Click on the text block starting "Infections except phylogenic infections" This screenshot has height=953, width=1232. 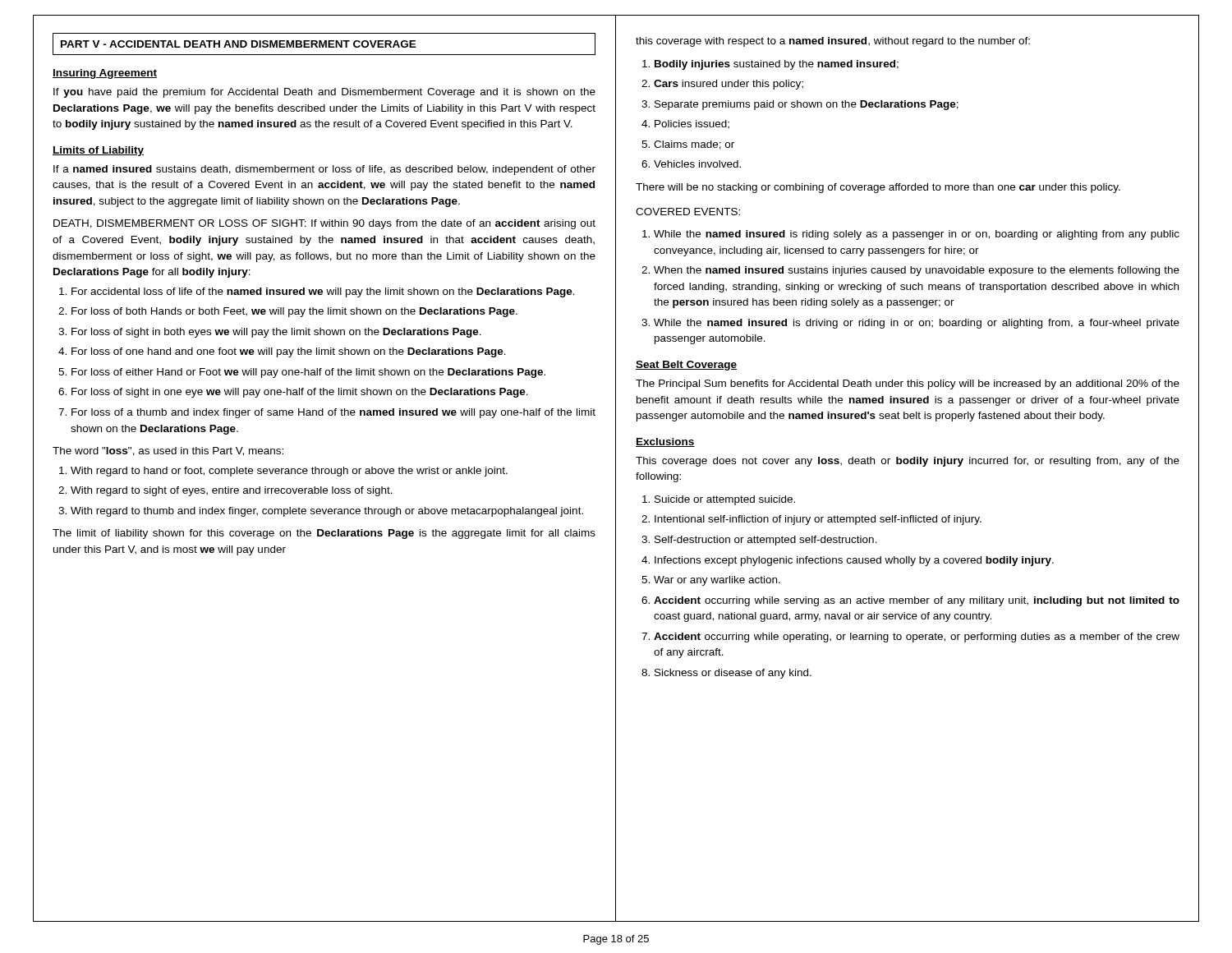tap(917, 560)
